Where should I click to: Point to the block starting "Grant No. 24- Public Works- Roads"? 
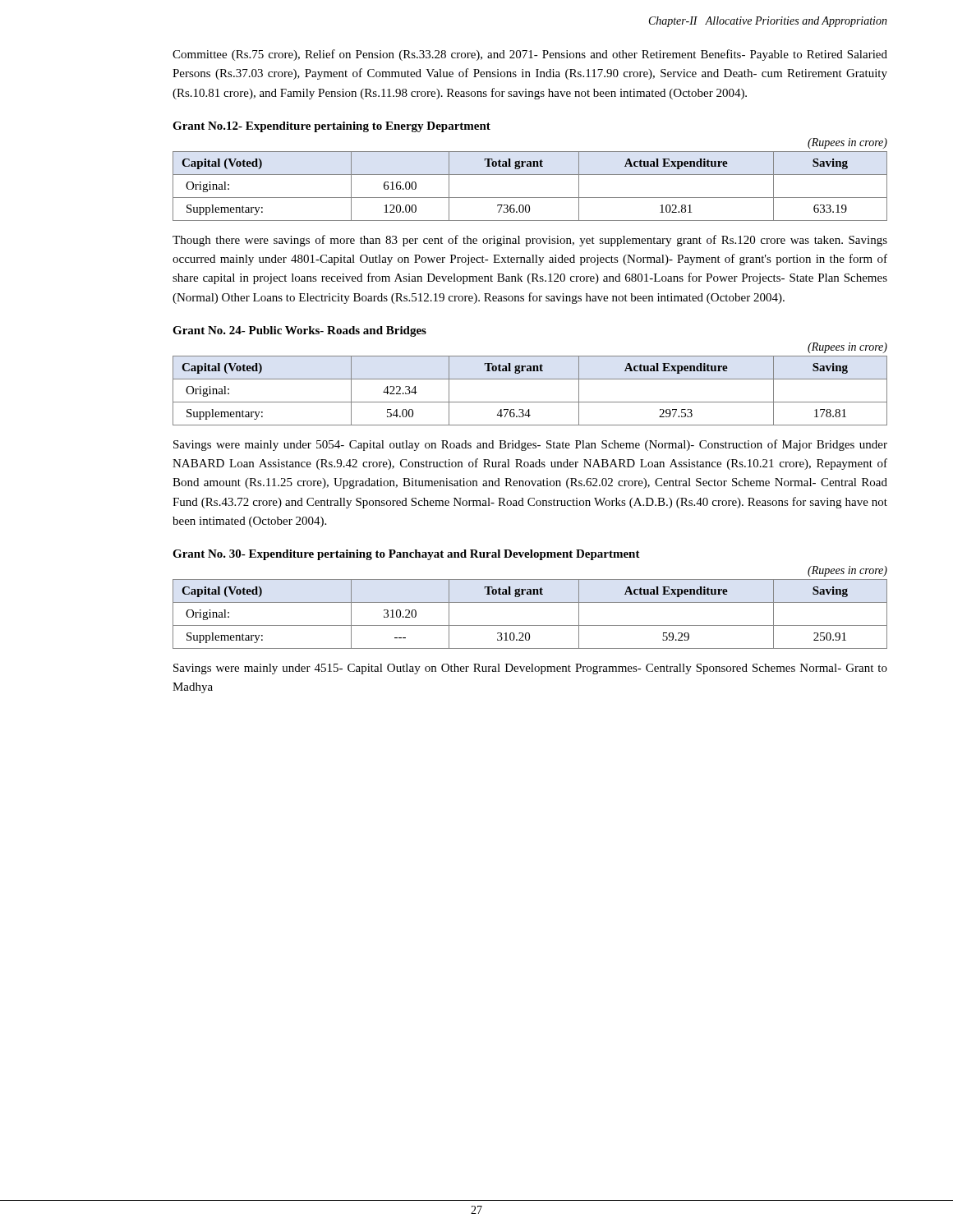click(299, 330)
